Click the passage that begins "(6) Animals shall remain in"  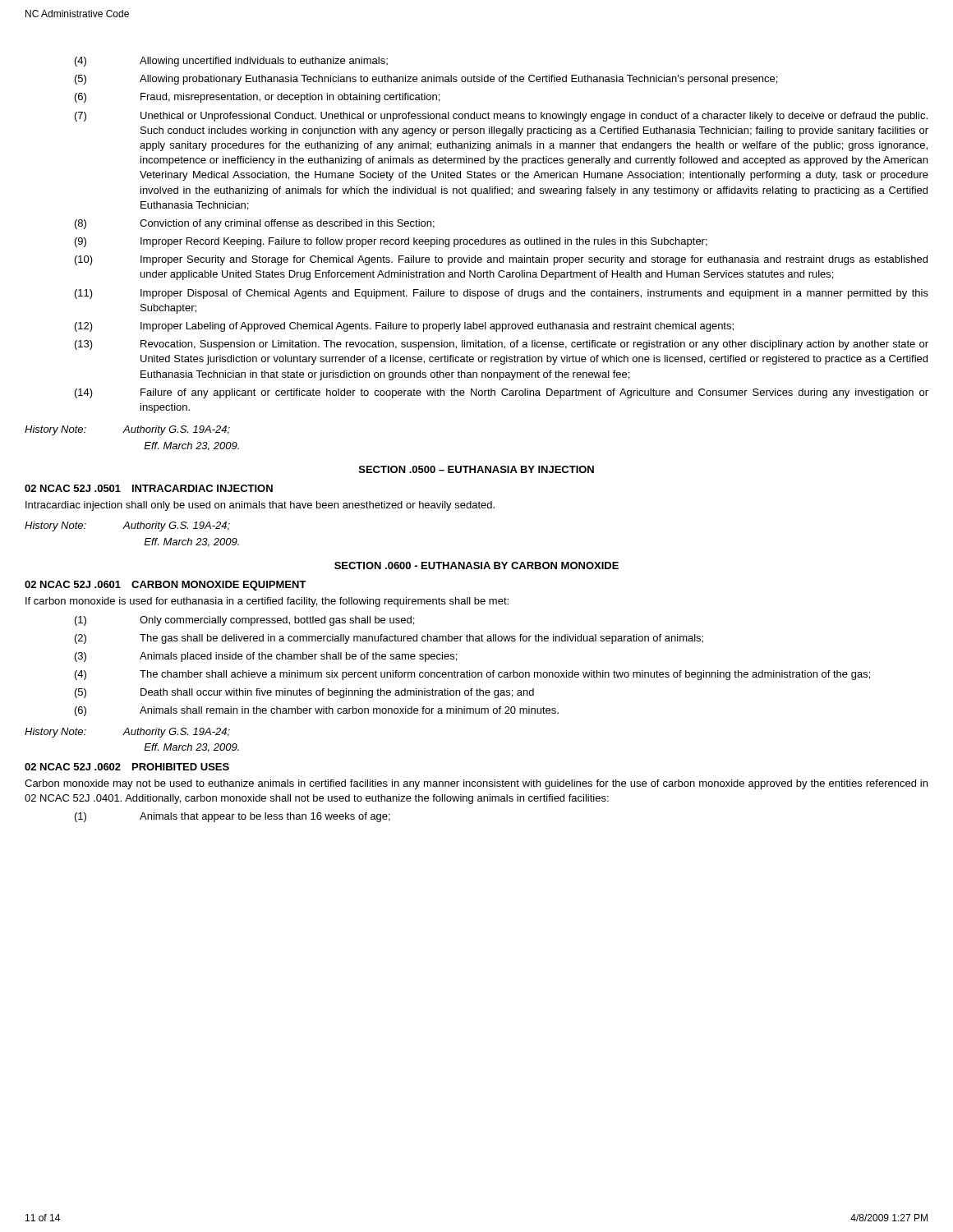(476, 711)
